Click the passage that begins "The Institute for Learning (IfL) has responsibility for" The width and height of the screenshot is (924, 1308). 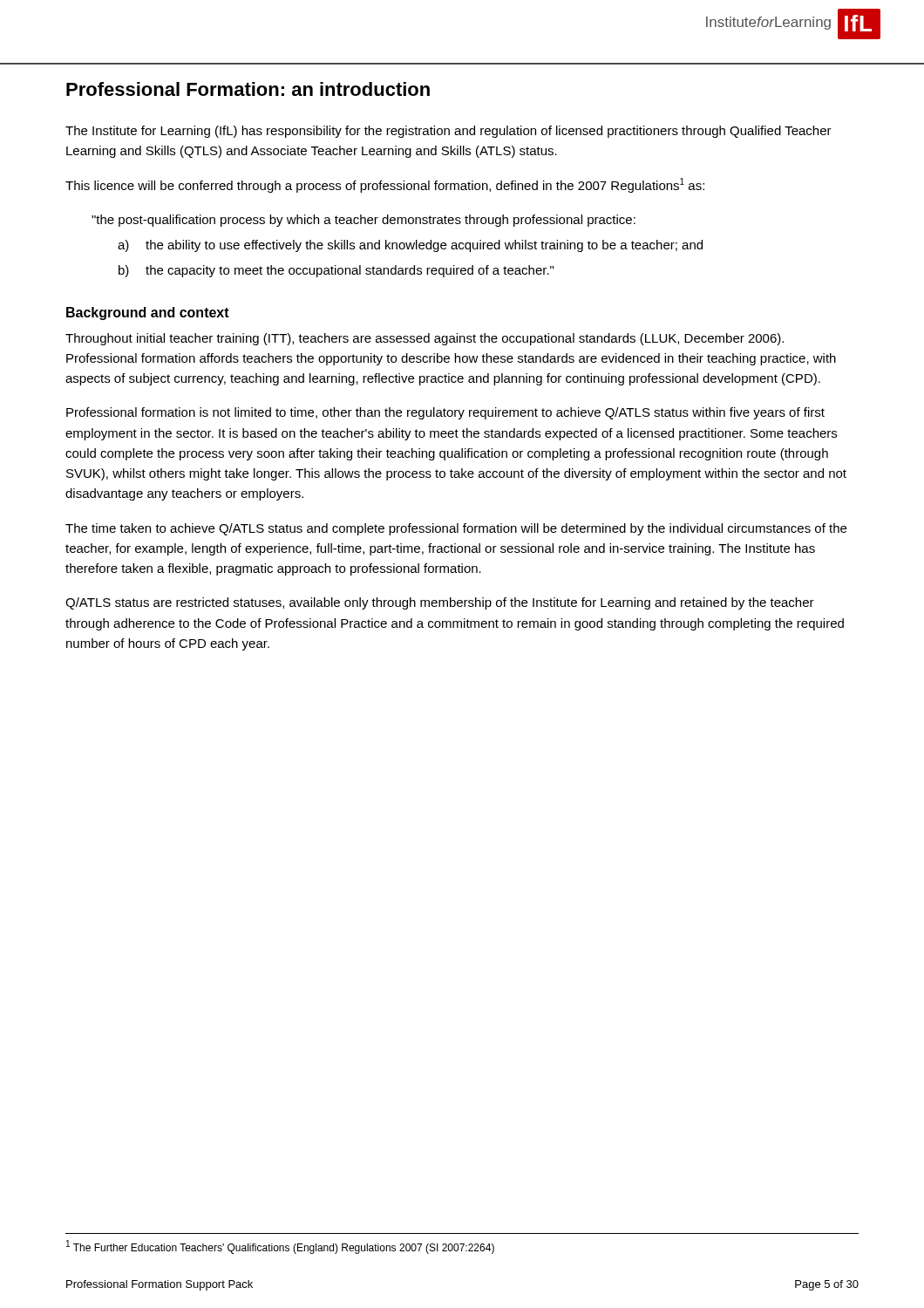448,140
